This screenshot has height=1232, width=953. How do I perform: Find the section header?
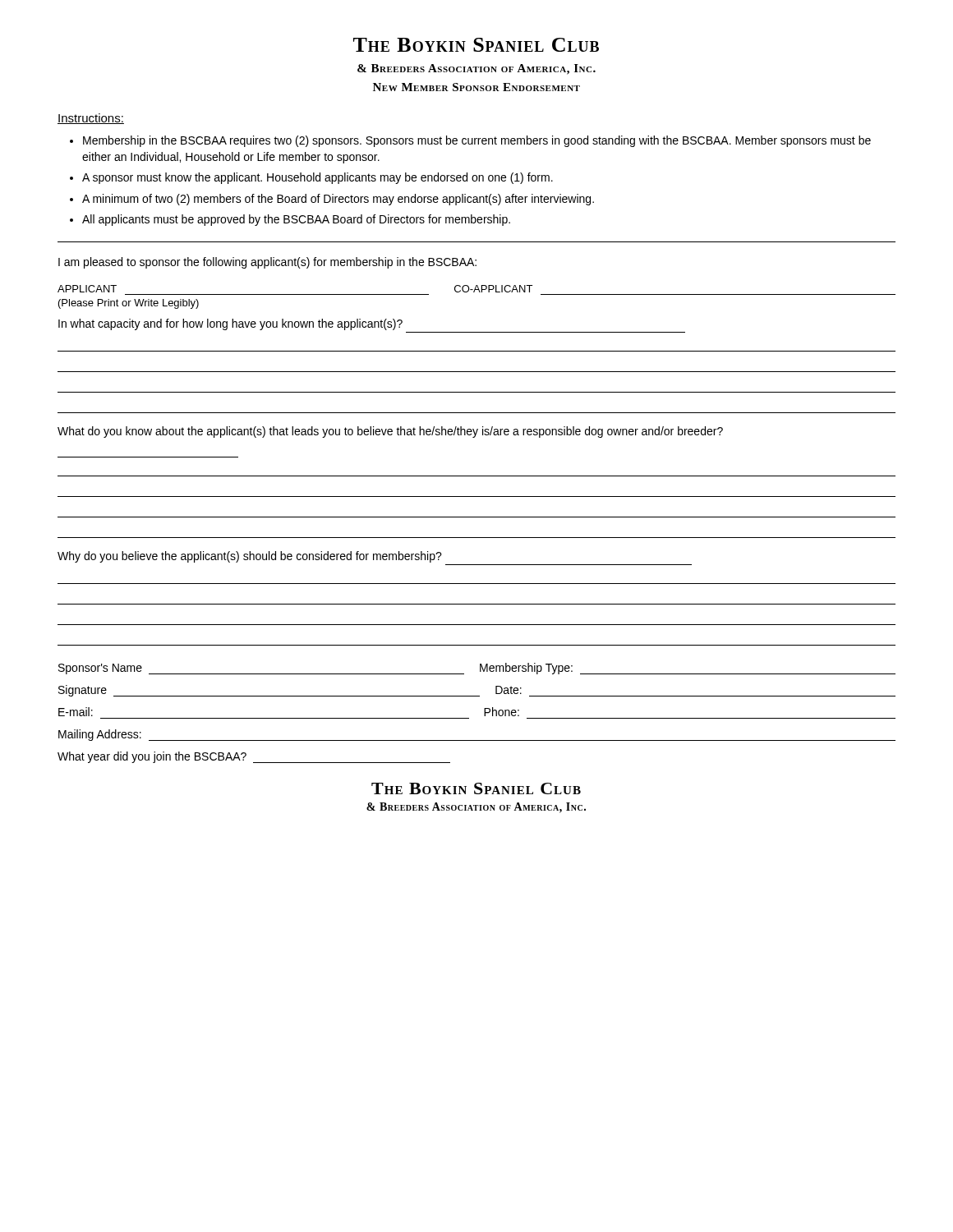(91, 118)
